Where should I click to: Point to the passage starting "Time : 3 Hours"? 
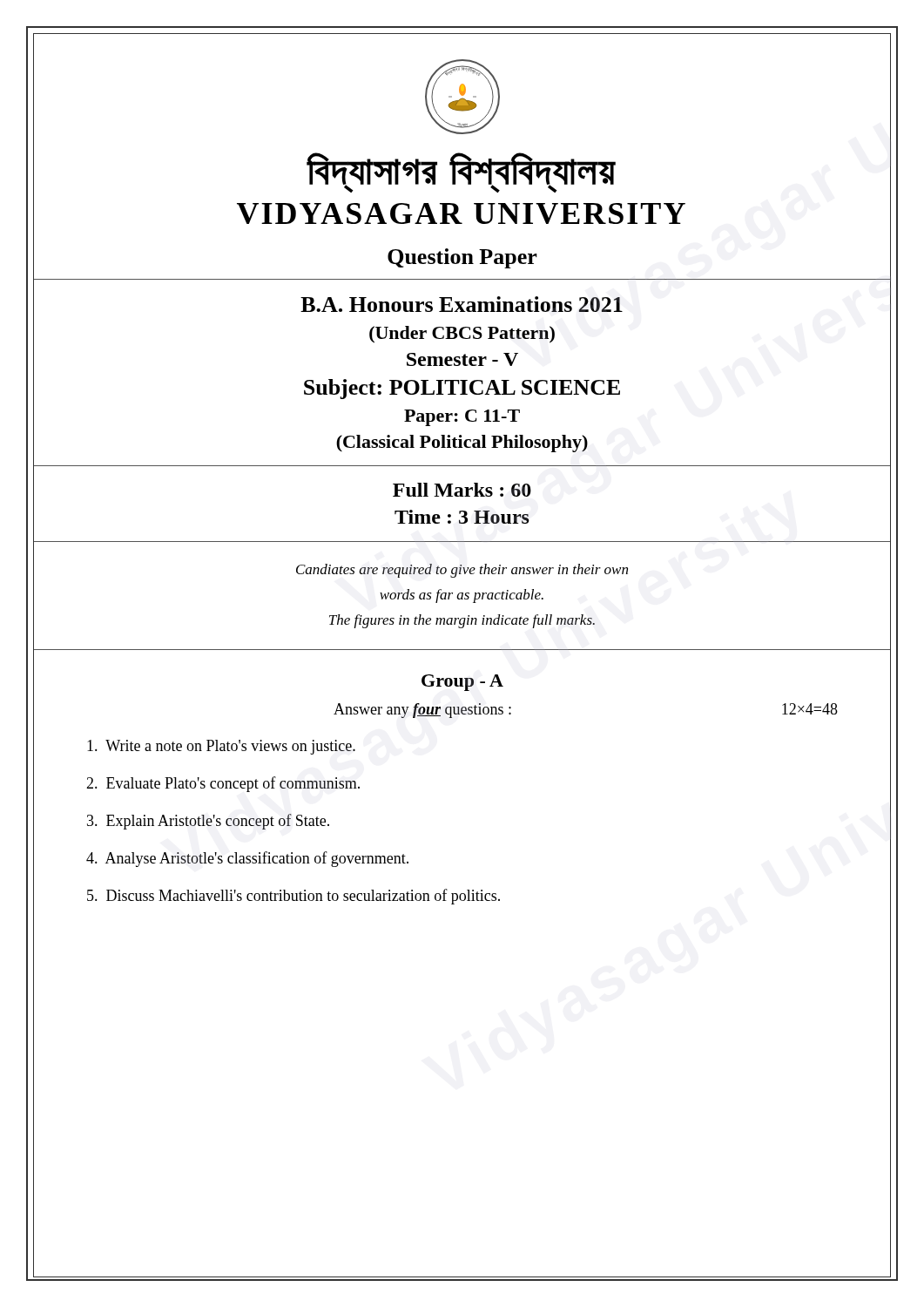pyautogui.click(x=462, y=517)
